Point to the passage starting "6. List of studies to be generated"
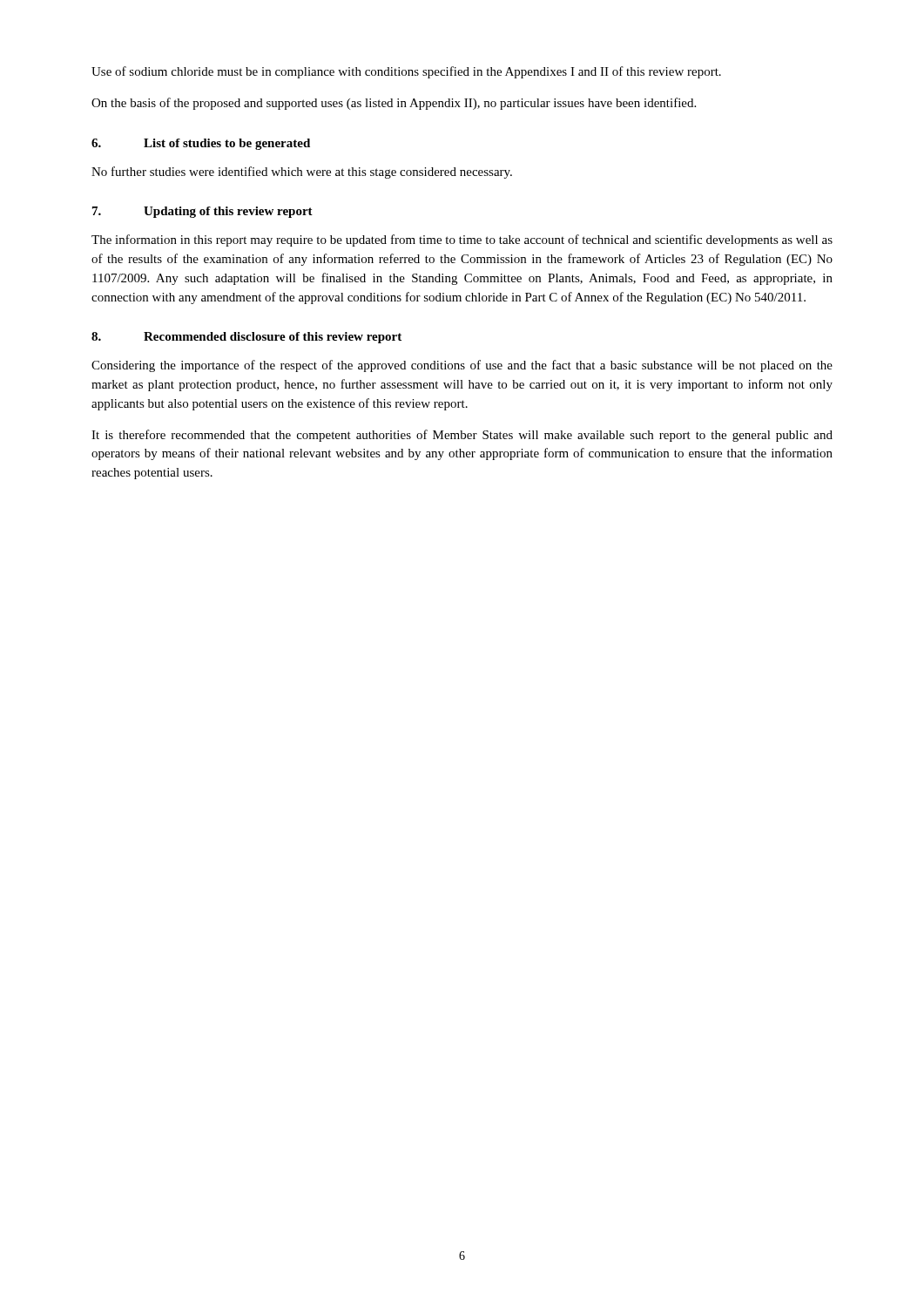Screen dimensions: 1307x924 click(x=201, y=143)
